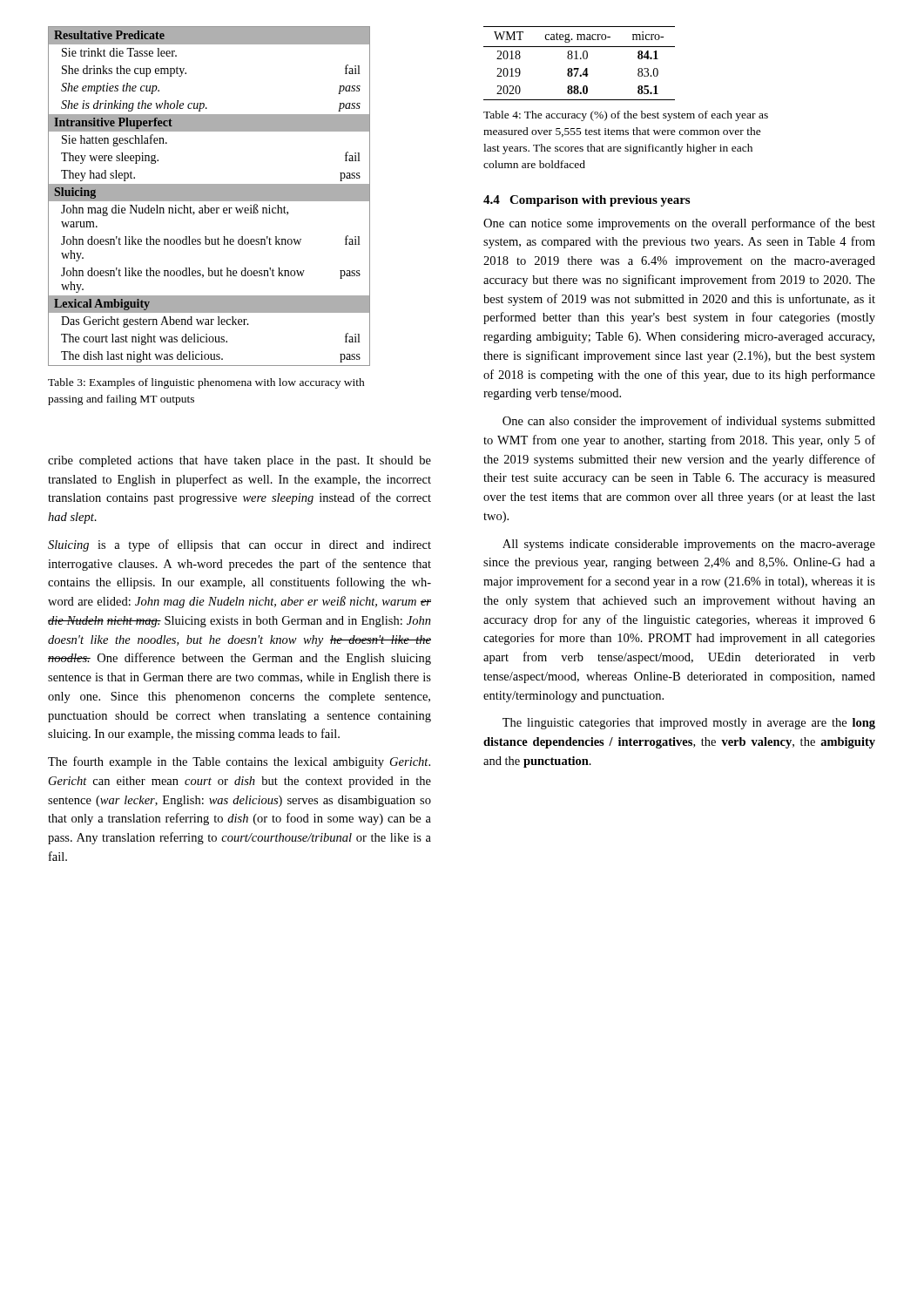The image size is (924, 1307).
Task: Select the text block containing "One can notice some improvements on"
Action: [x=679, y=308]
